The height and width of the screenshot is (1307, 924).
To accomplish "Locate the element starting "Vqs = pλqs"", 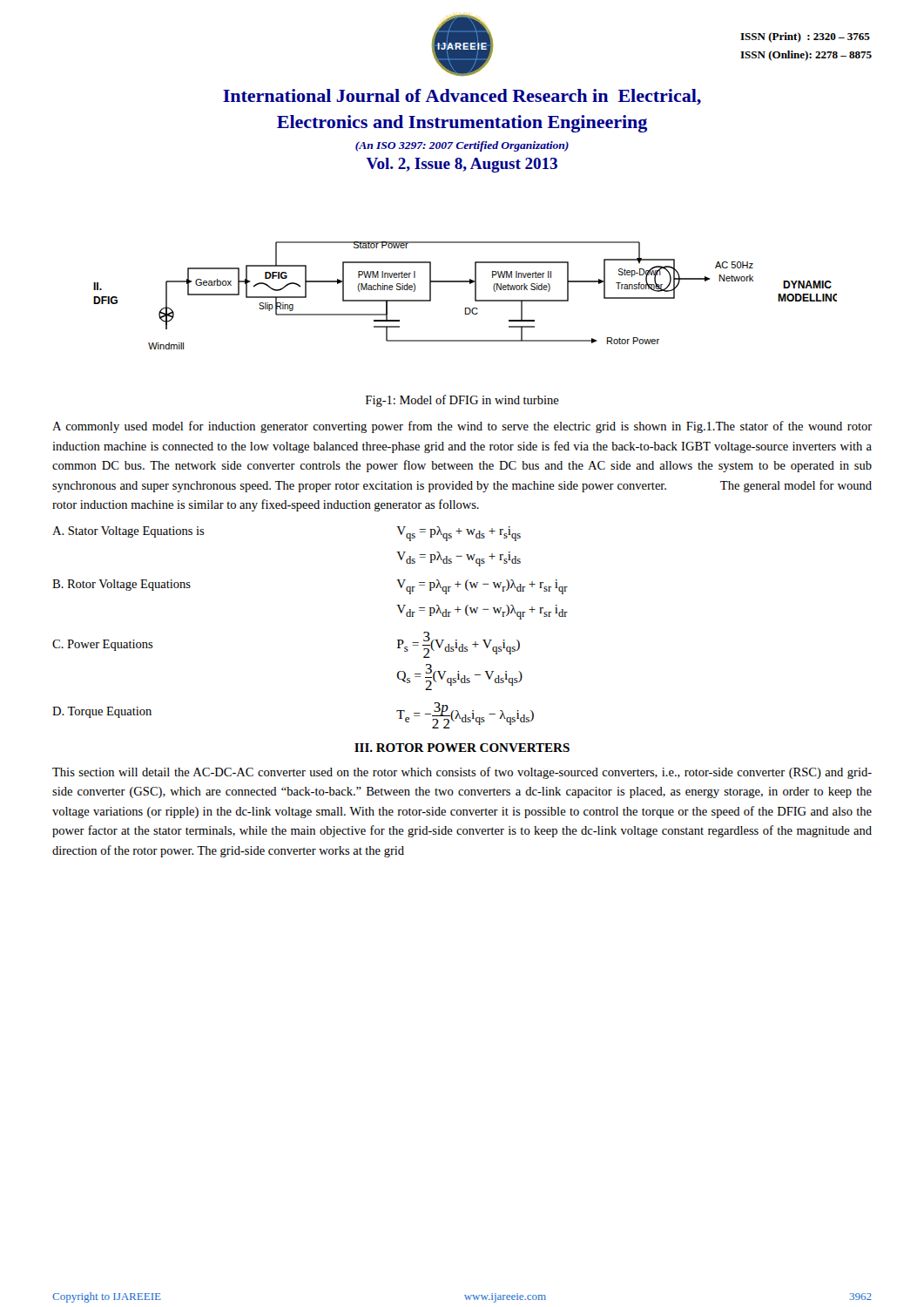I will [x=459, y=545].
